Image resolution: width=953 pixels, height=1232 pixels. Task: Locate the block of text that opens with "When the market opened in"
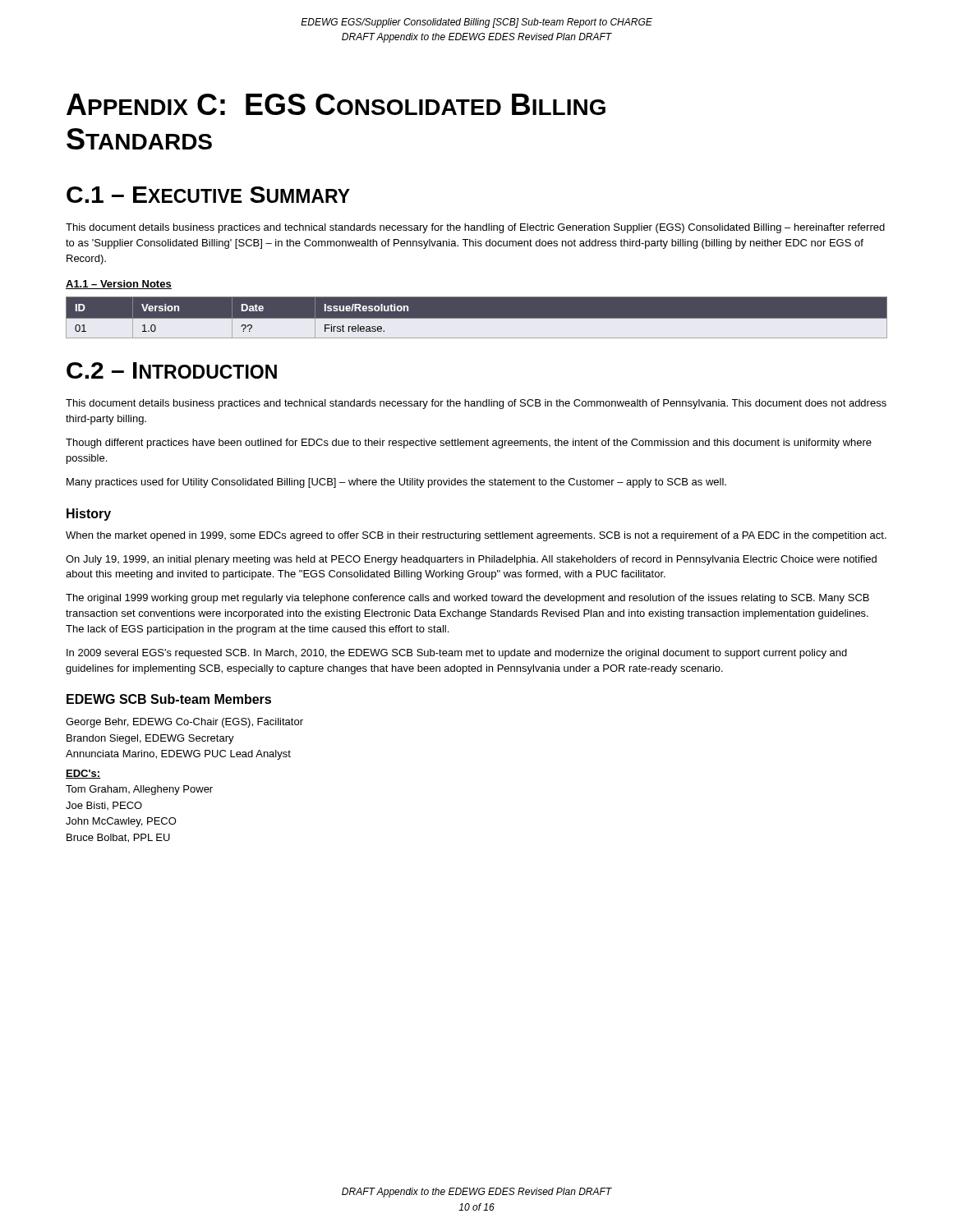coord(476,536)
